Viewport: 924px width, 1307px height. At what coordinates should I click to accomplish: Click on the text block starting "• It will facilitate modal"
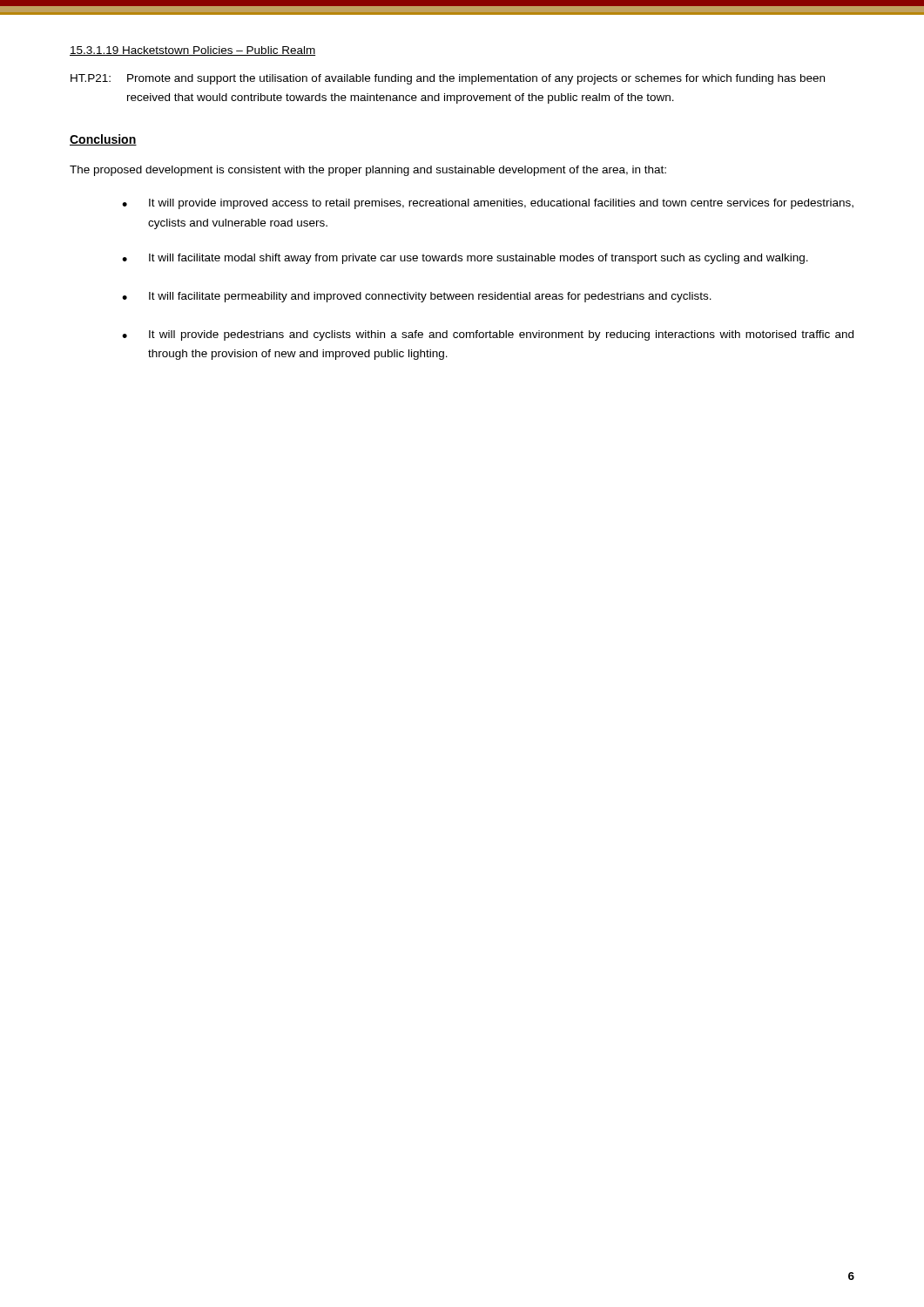coord(488,260)
